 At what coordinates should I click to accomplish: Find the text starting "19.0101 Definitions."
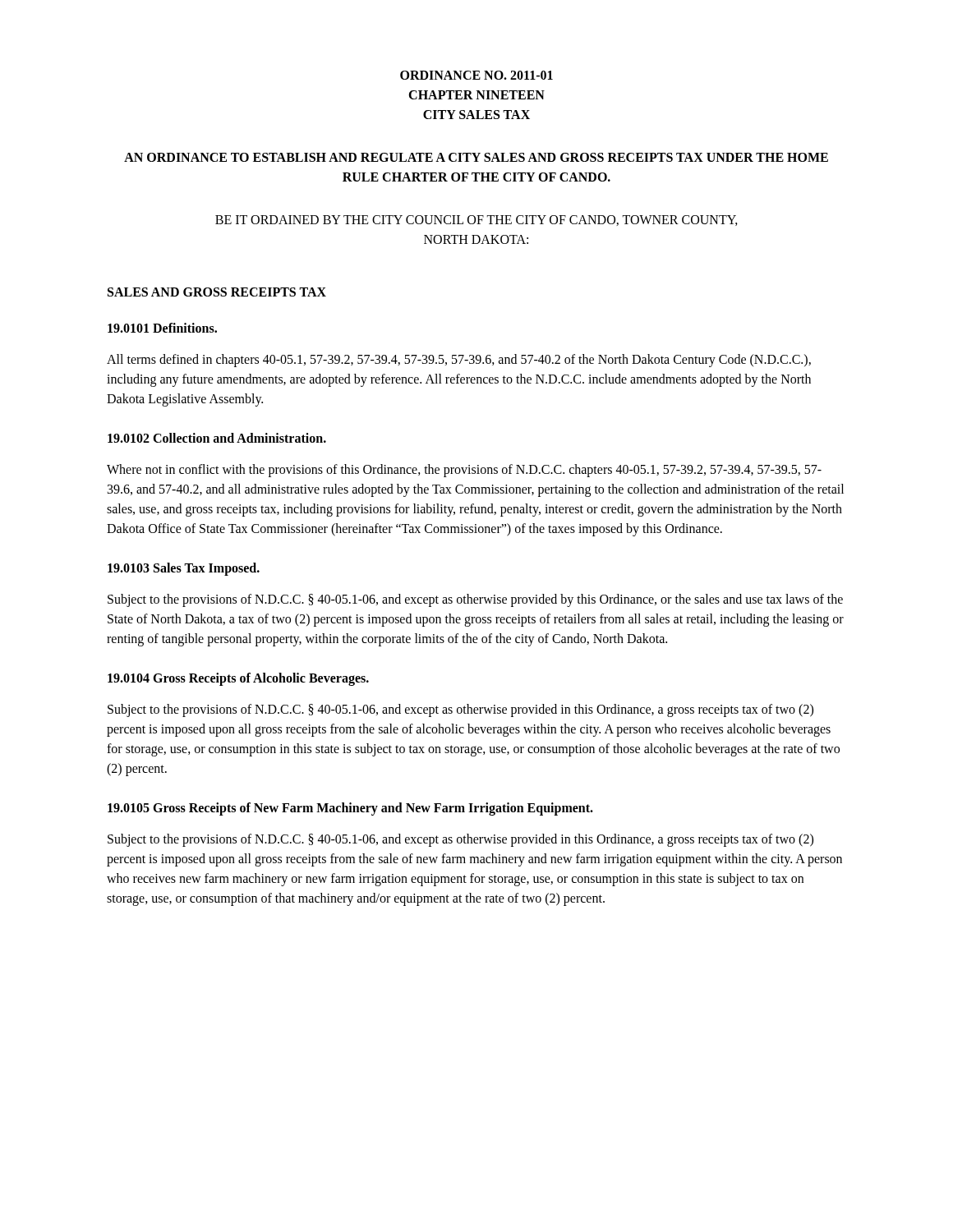click(162, 328)
